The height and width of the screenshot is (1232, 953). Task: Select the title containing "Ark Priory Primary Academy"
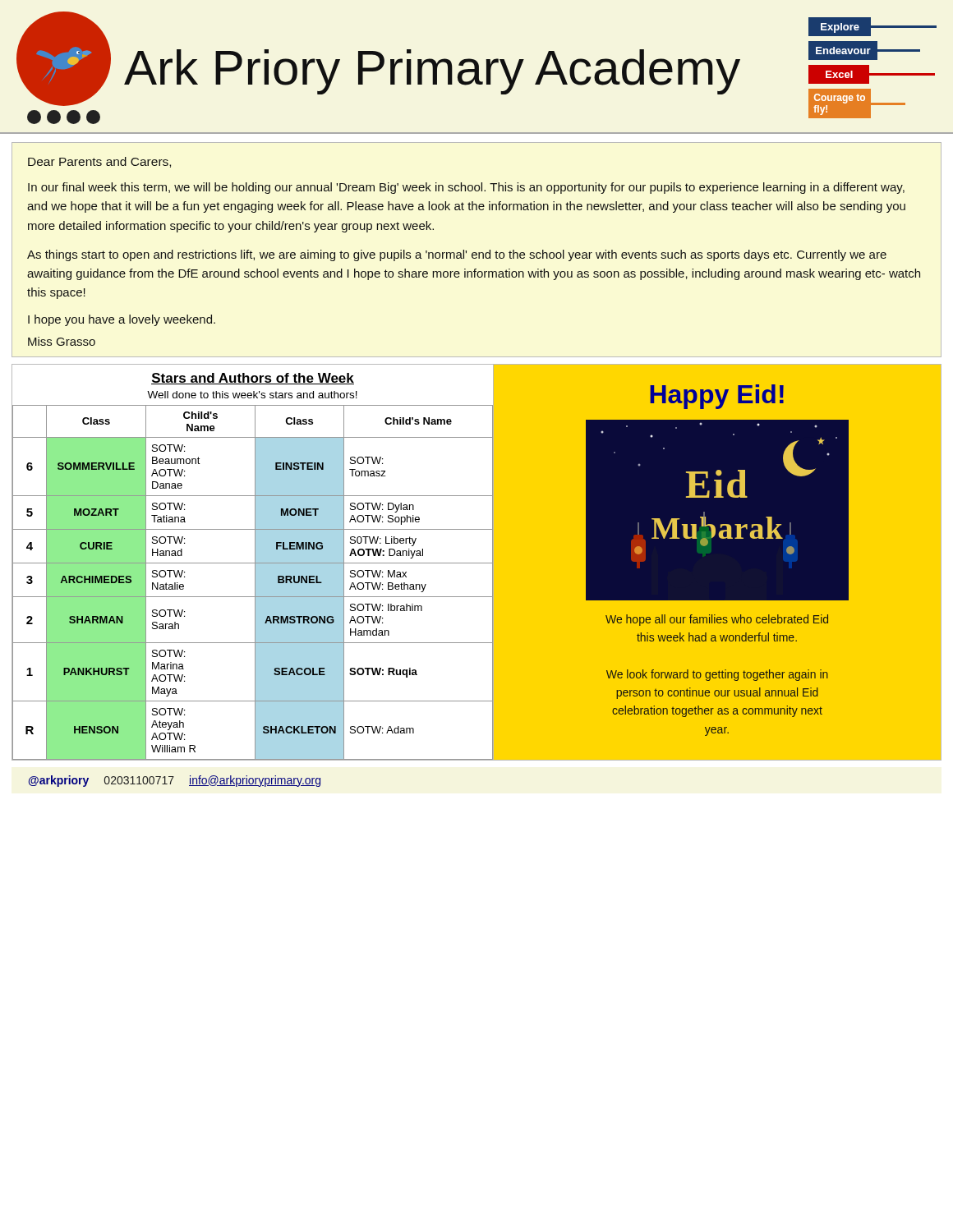[432, 68]
